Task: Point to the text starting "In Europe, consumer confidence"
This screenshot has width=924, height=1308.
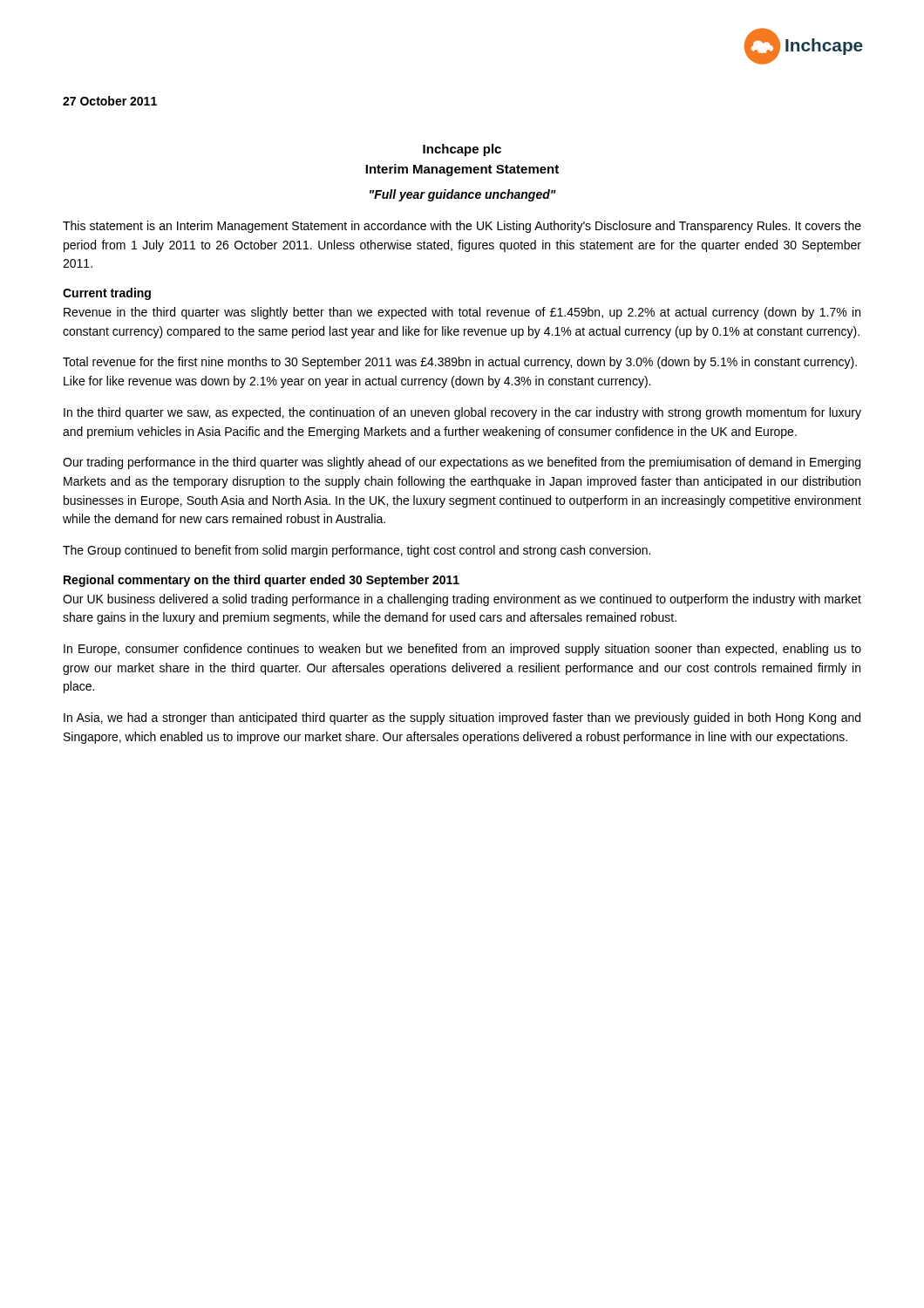Action: [462, 668]
